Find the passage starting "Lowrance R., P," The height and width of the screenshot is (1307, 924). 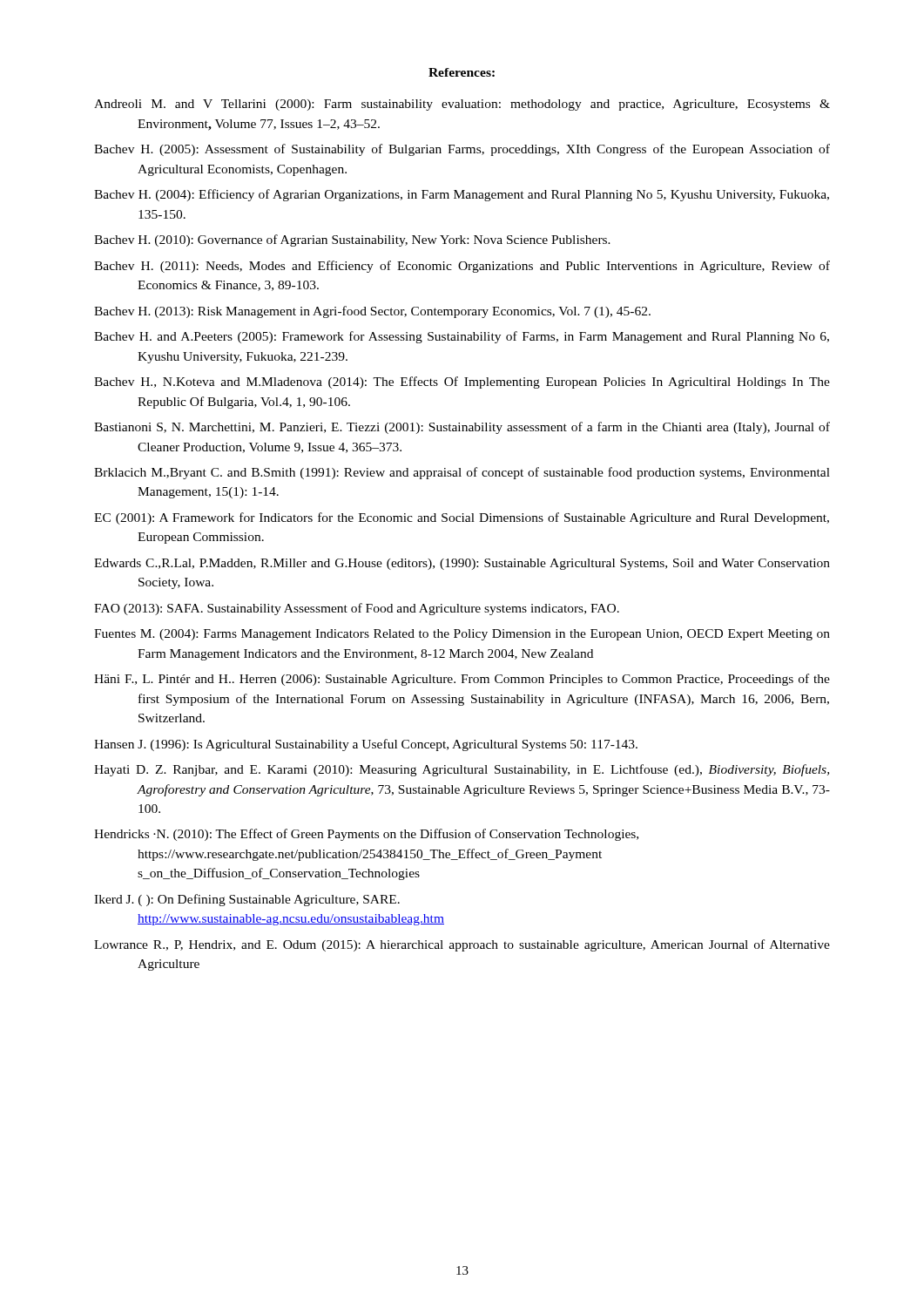pos(462,954)
